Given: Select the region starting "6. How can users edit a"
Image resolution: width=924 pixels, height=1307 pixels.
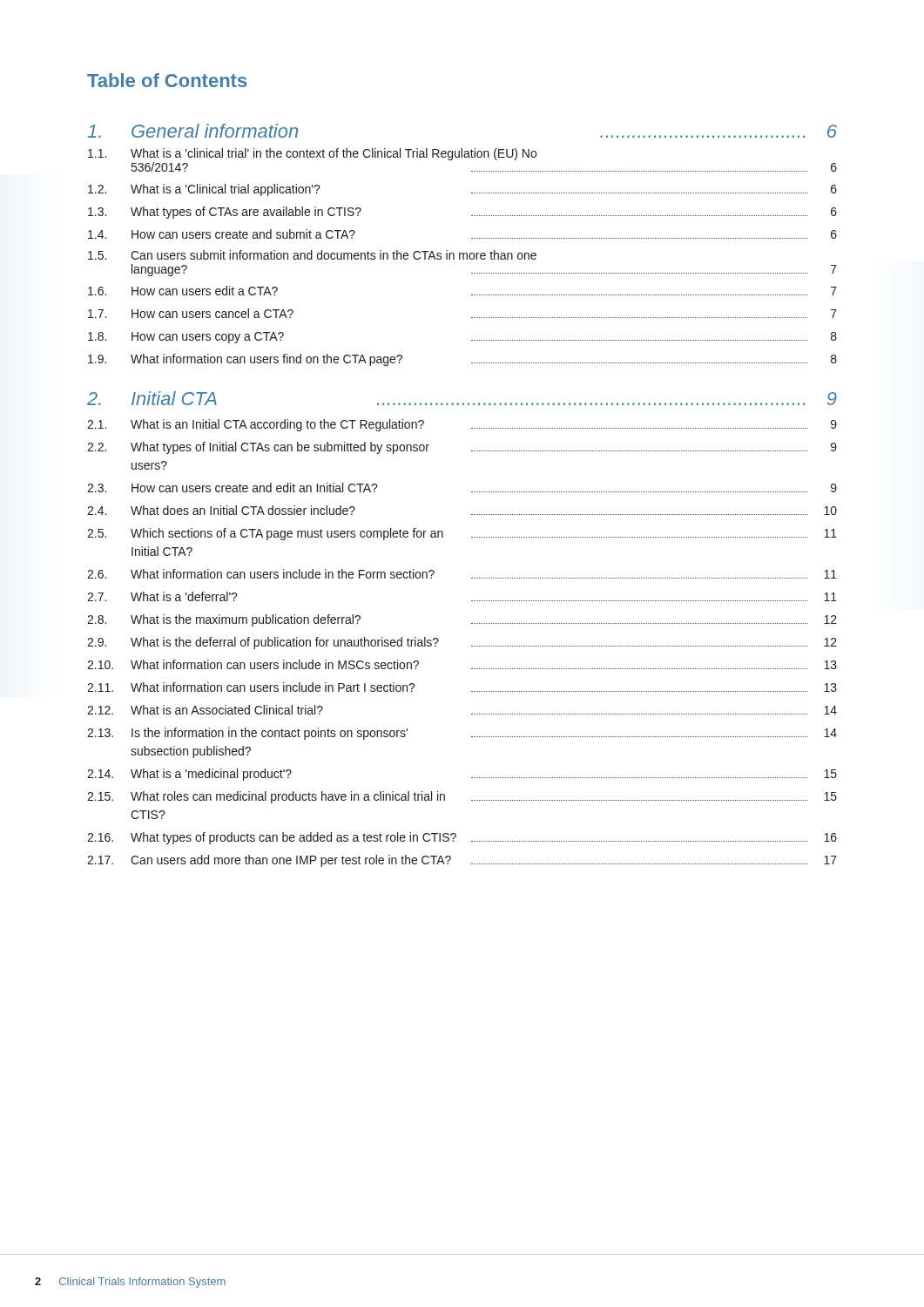Looking at the screenshot, I should (x=462, y=291).
